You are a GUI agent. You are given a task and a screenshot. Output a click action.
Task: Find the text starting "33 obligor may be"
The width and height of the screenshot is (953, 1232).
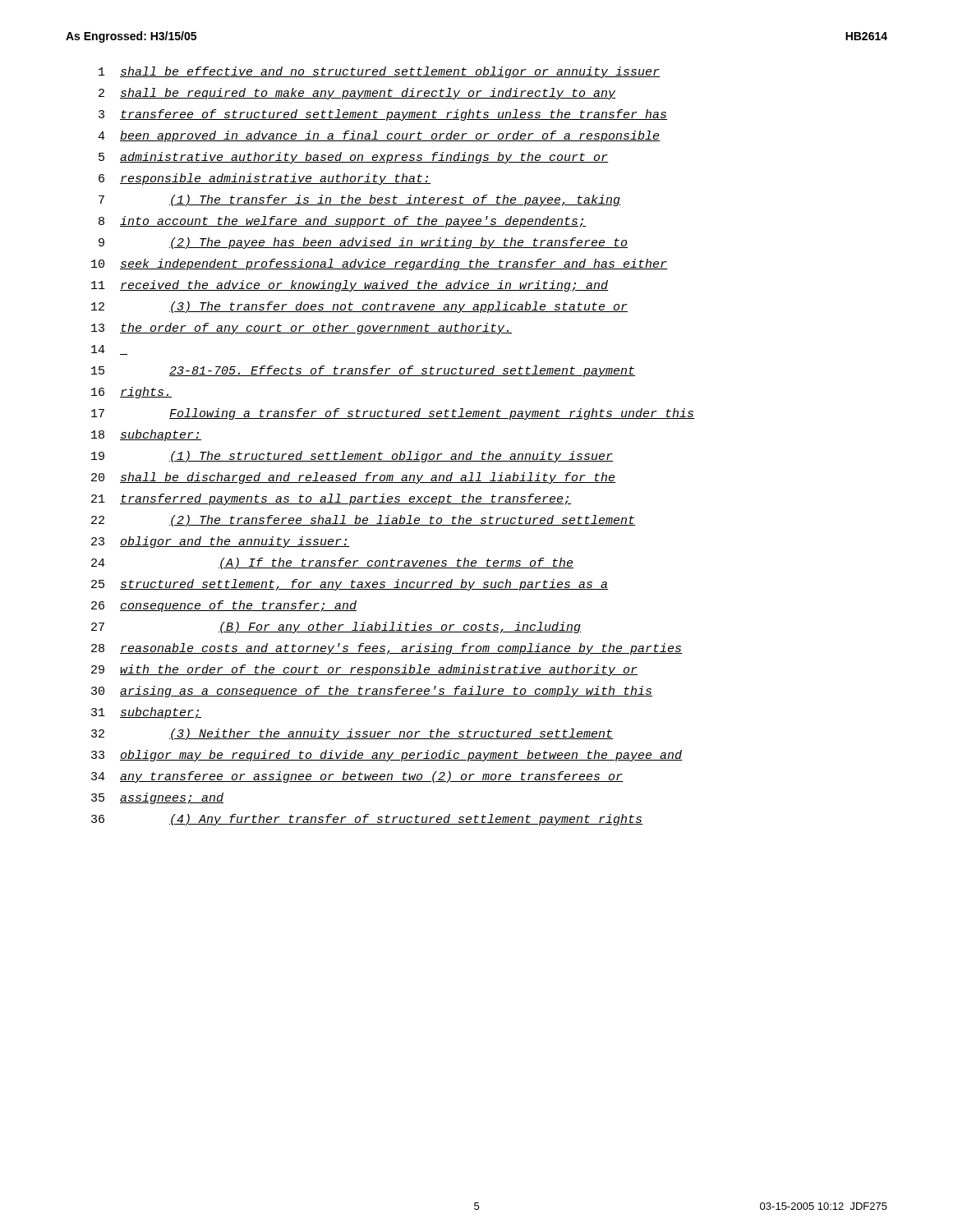pyautogui.click(x=476, y=756)
